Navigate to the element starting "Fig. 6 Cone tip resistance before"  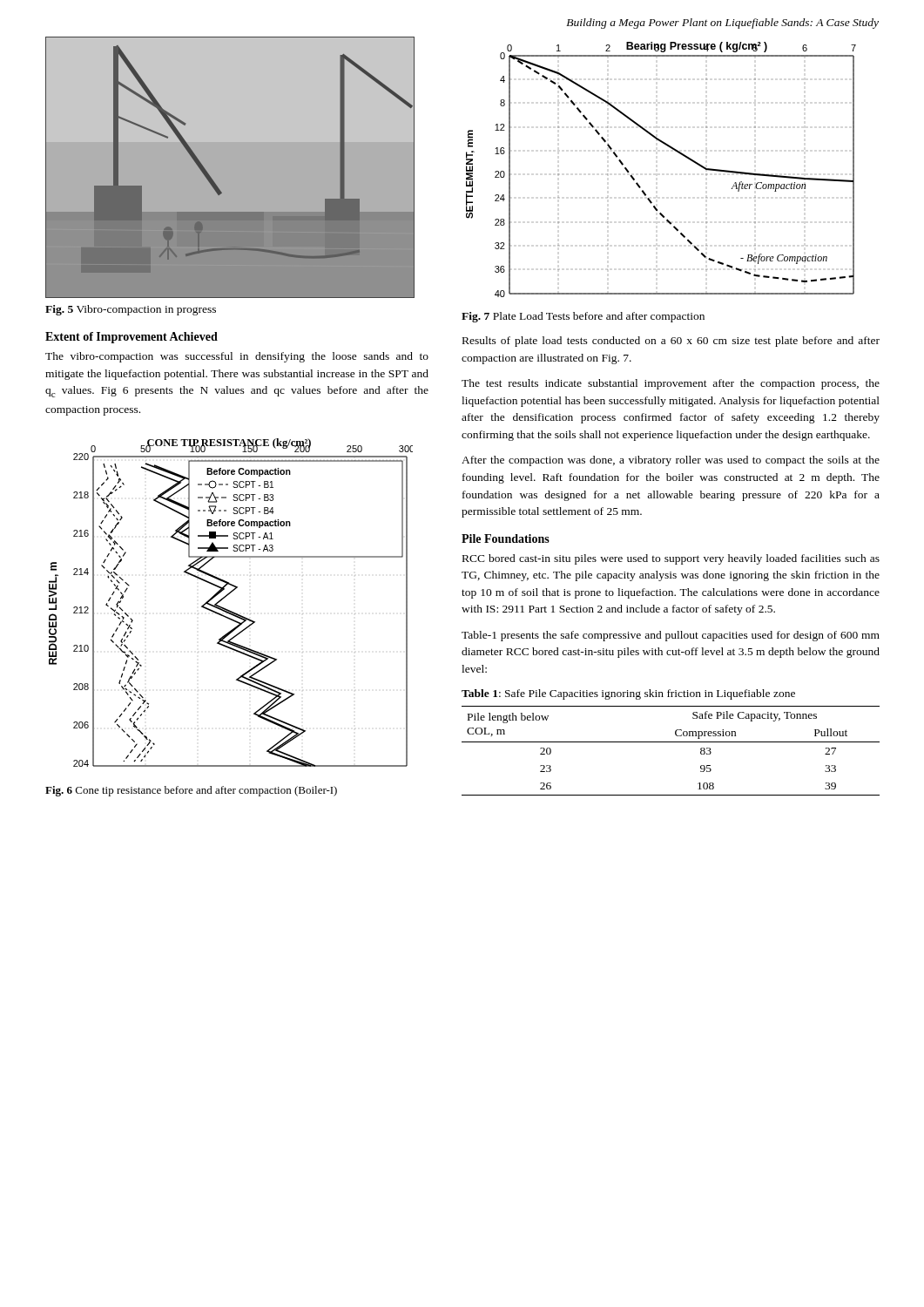191,790
